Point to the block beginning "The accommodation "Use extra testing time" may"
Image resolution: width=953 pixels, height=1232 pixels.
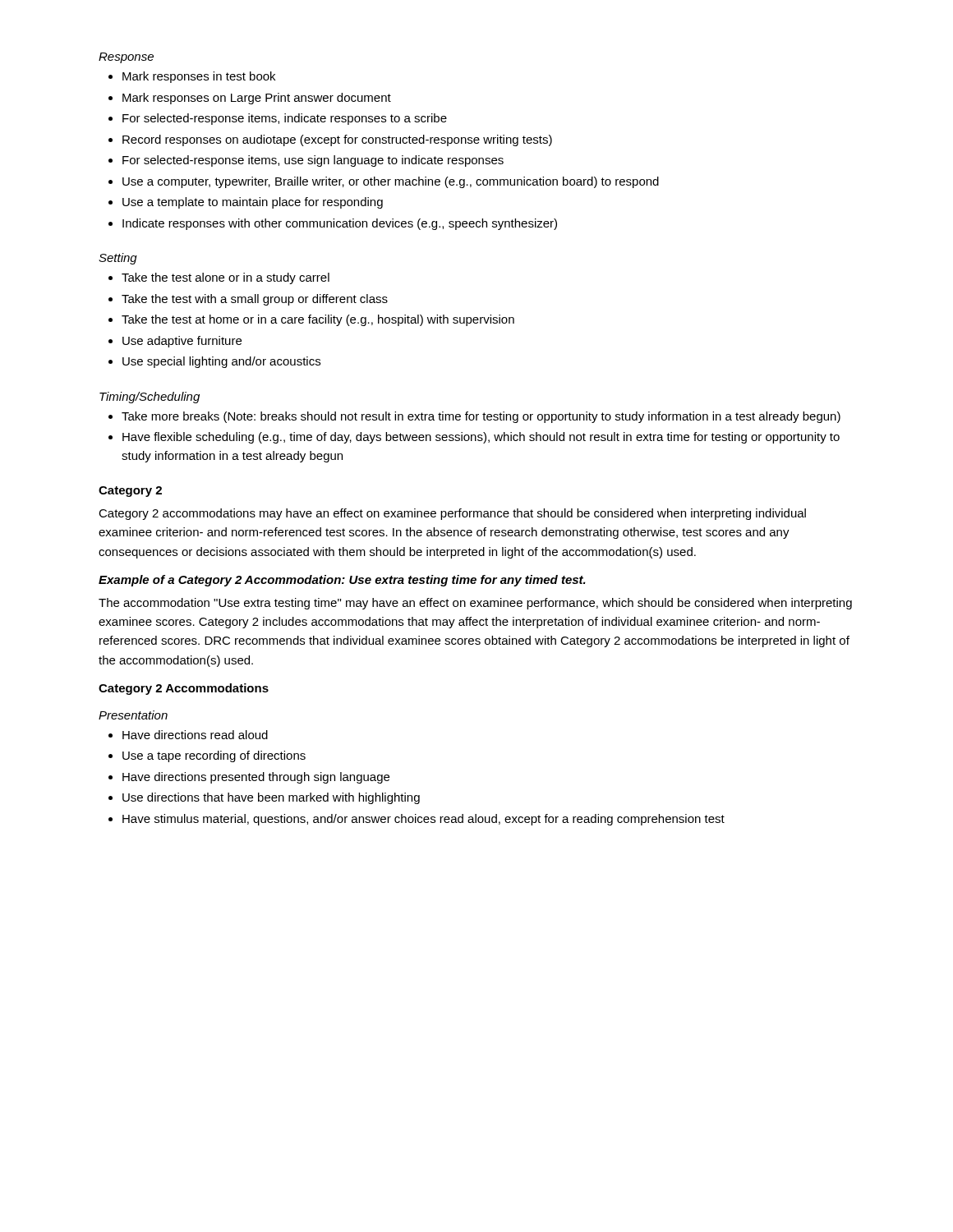(475, 631)
